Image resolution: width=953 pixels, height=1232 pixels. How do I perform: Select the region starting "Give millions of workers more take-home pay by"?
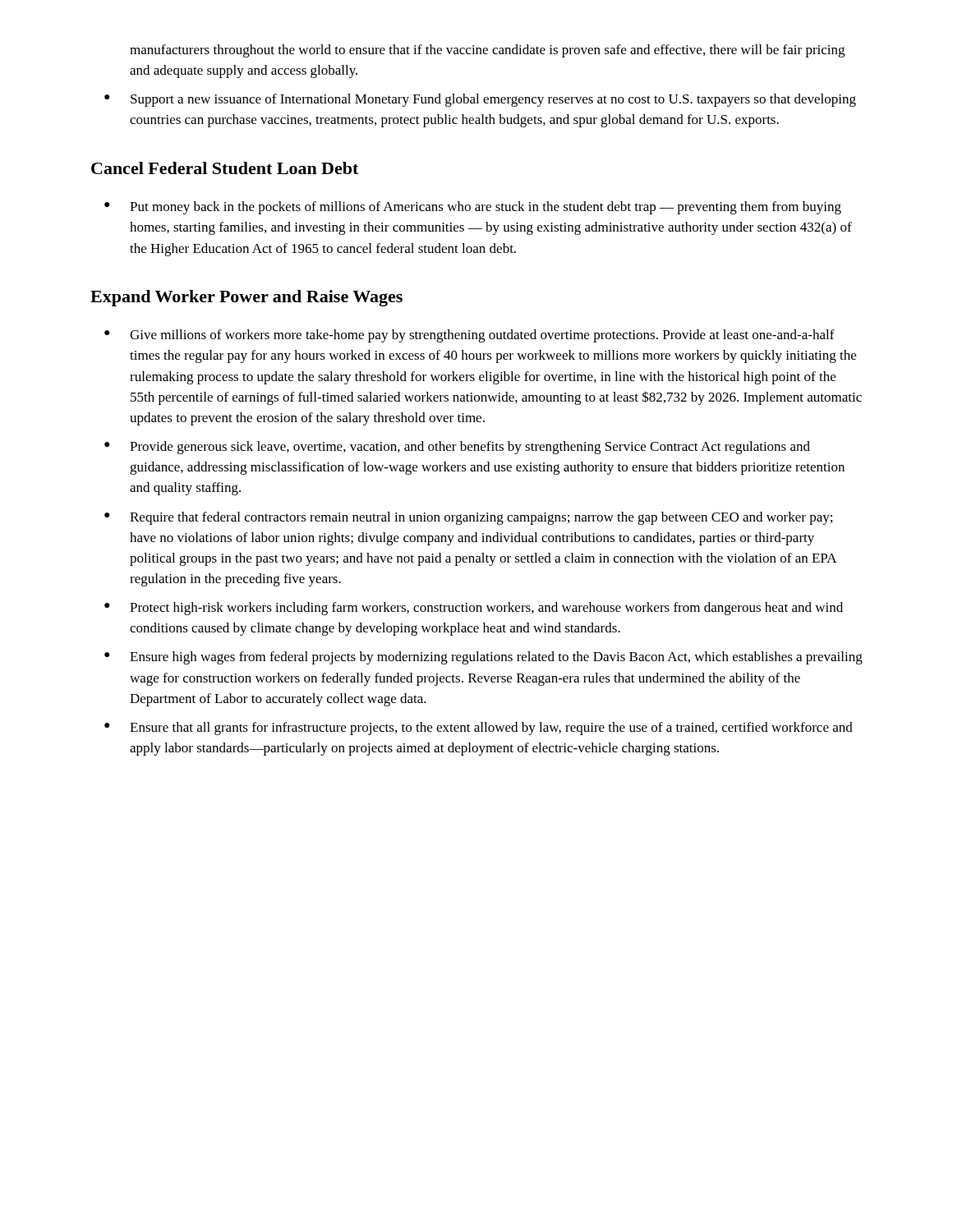tap(496, 376)
